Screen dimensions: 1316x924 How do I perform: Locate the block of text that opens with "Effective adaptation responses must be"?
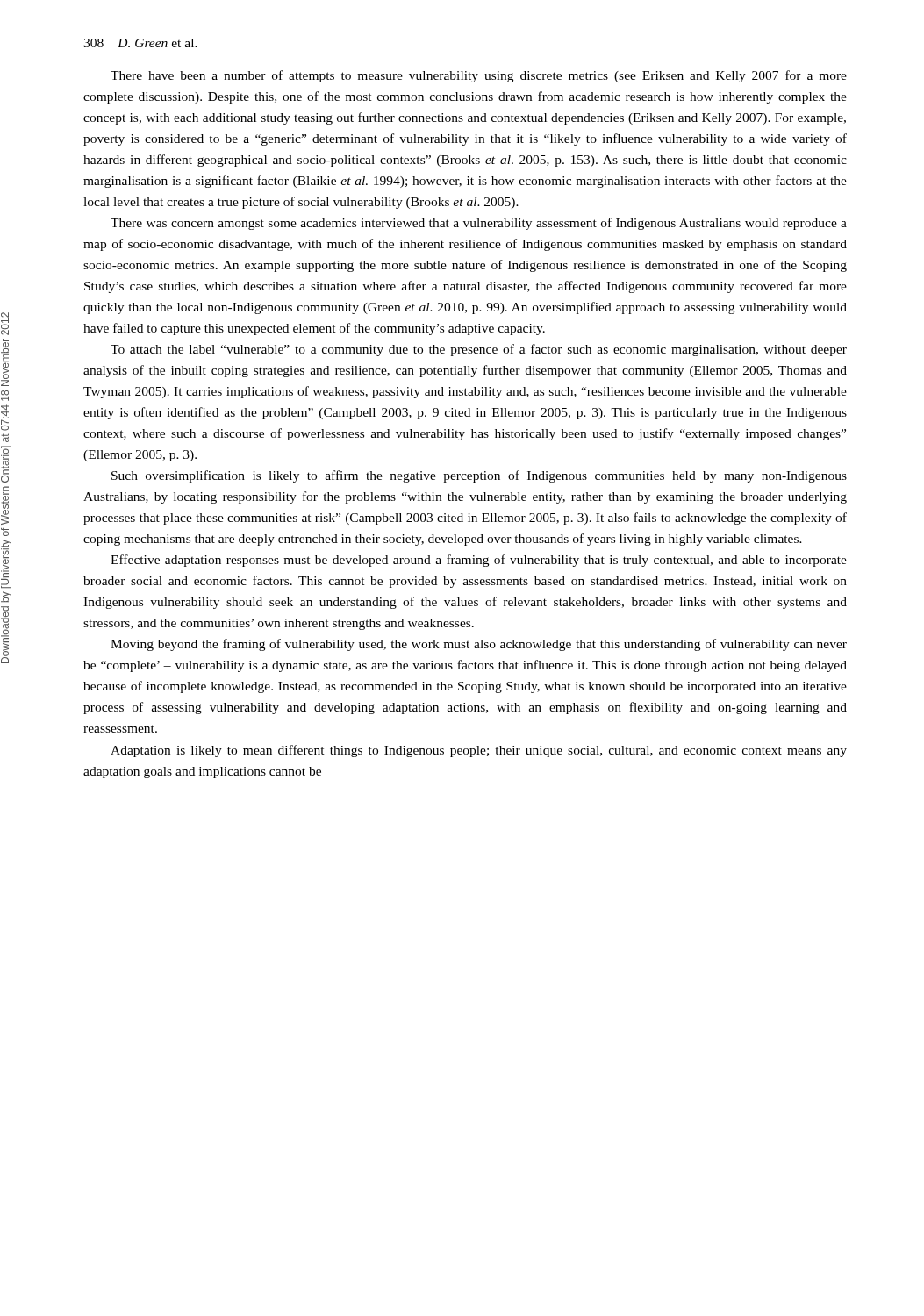(x=465, y=592)
